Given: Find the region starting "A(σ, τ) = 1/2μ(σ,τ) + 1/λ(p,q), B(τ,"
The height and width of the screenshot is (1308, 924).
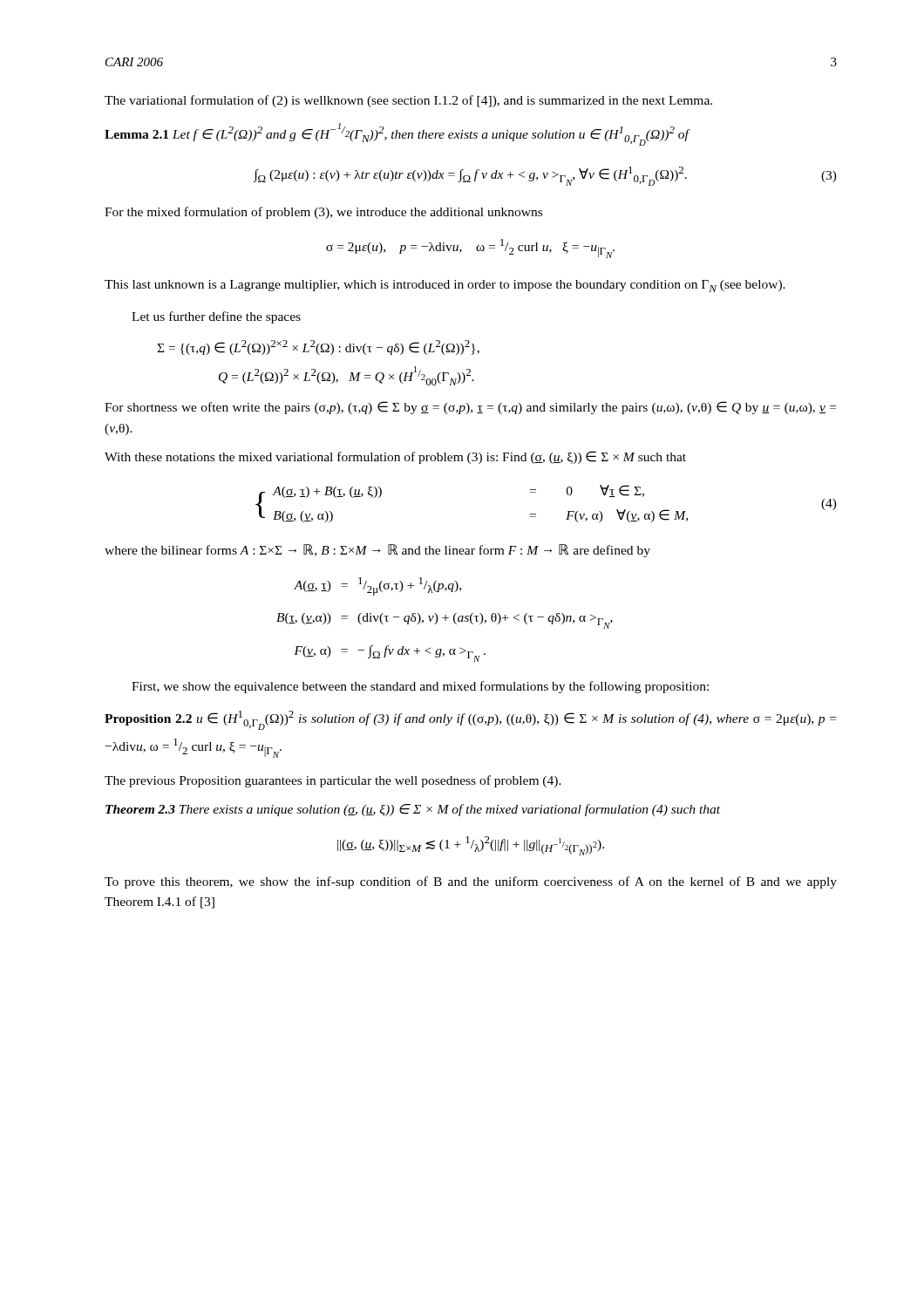Looking at the screenshot, I should coord(506,619).
